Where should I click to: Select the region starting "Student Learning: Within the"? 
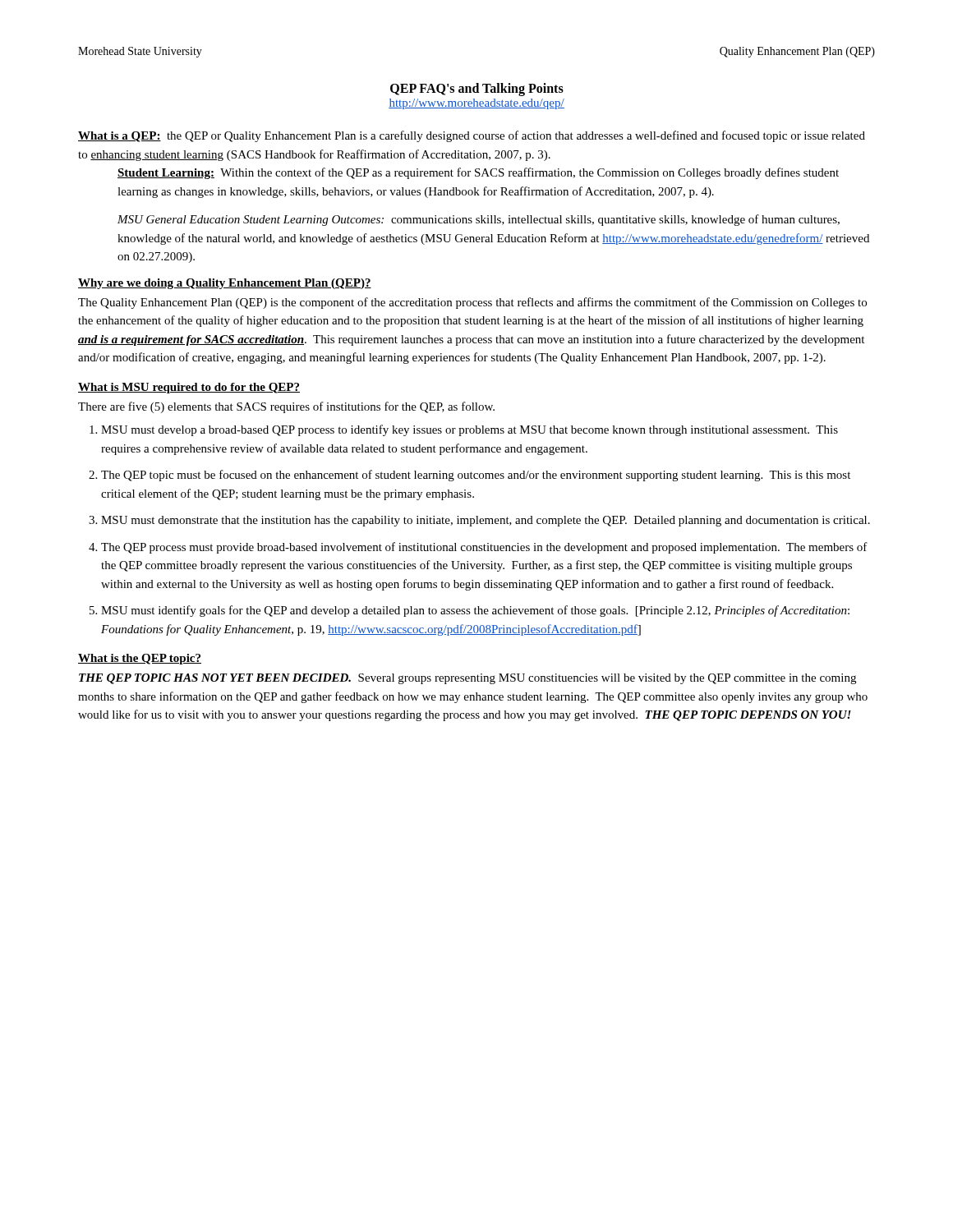click(478, 182)
